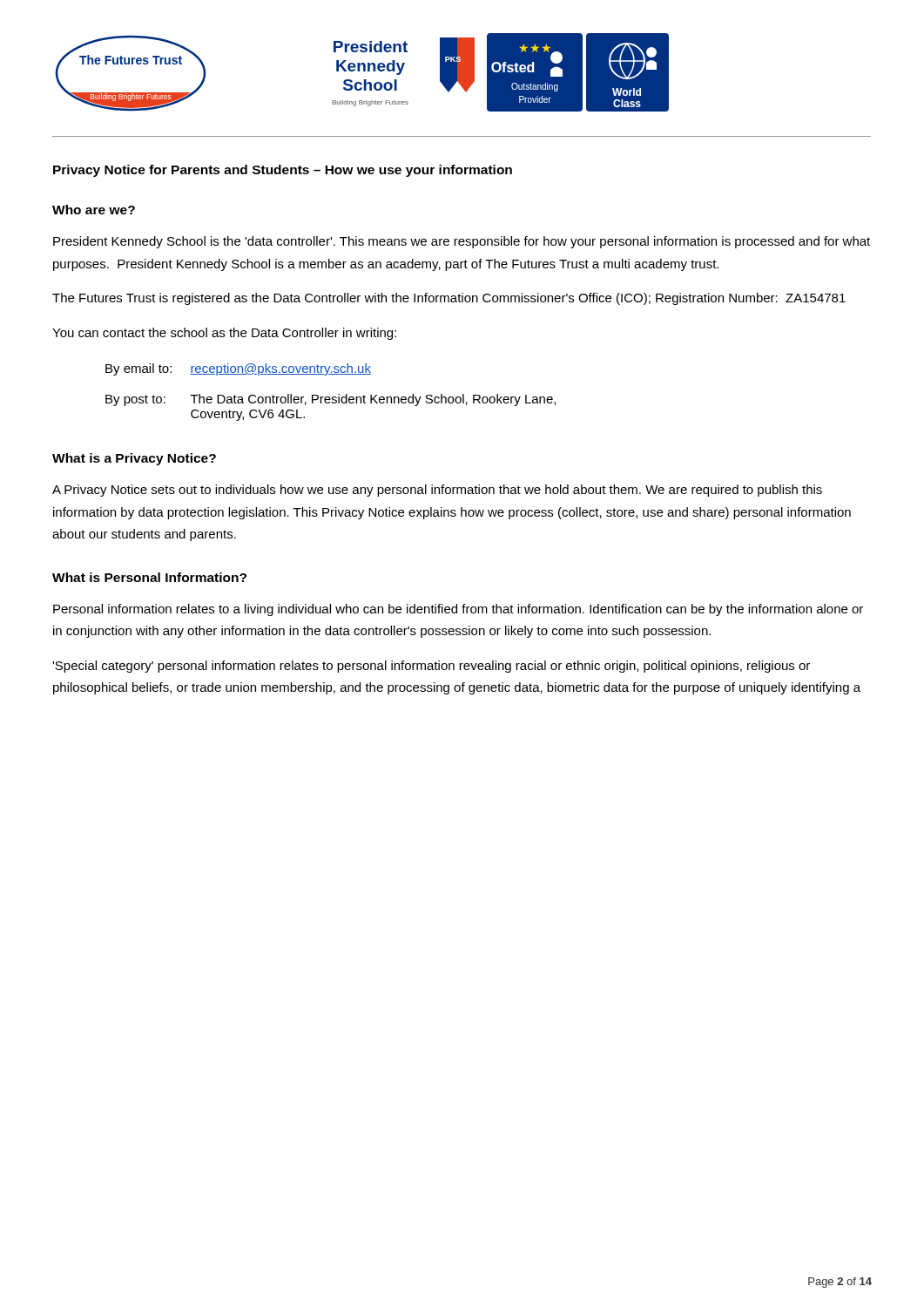The image size is (924, 1307).
Task: Find the section header that reads "What is a"
Action: tap(134, 458)
